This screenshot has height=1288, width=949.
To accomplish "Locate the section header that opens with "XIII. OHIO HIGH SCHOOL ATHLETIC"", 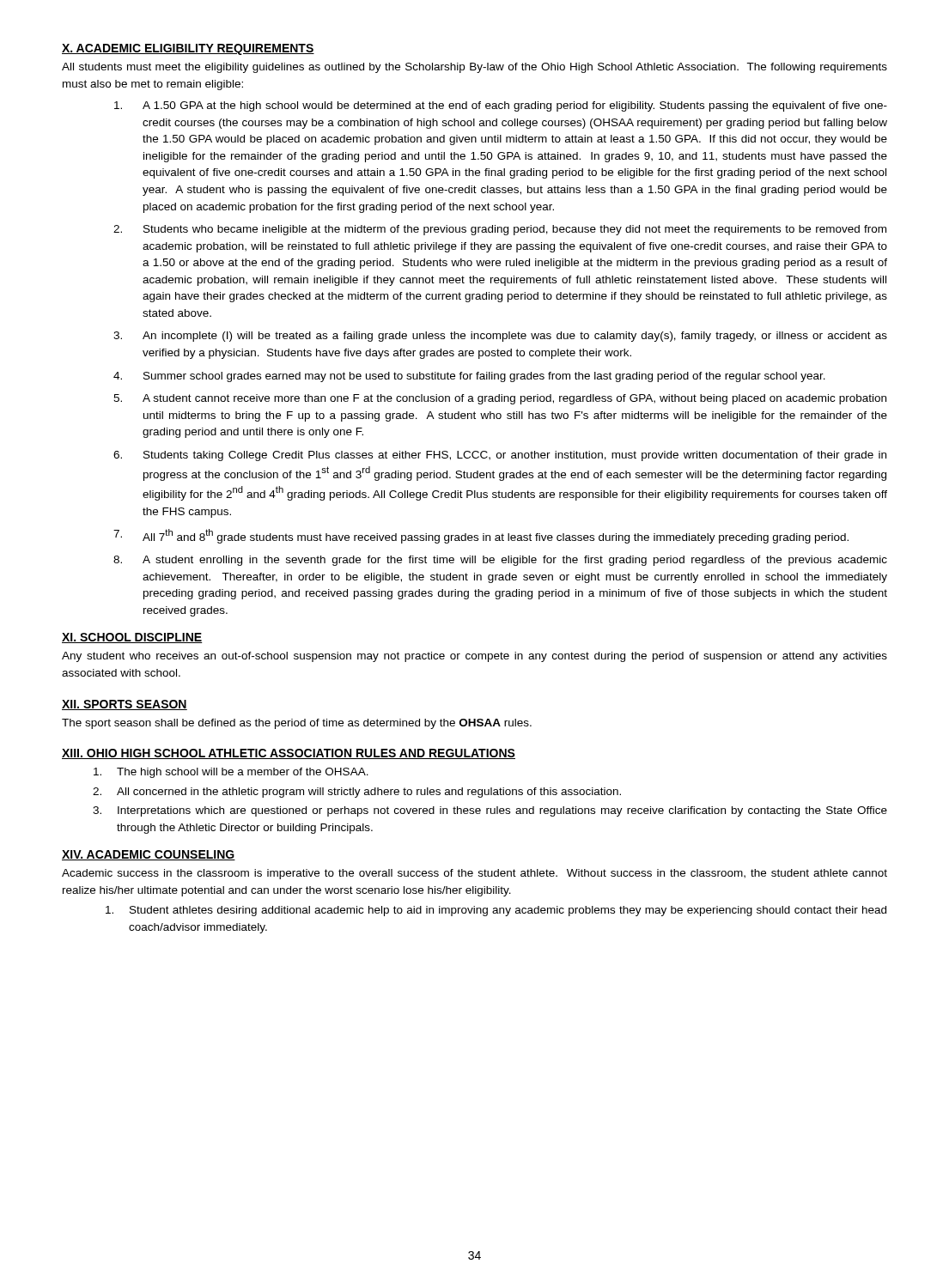I will [289, 753].
